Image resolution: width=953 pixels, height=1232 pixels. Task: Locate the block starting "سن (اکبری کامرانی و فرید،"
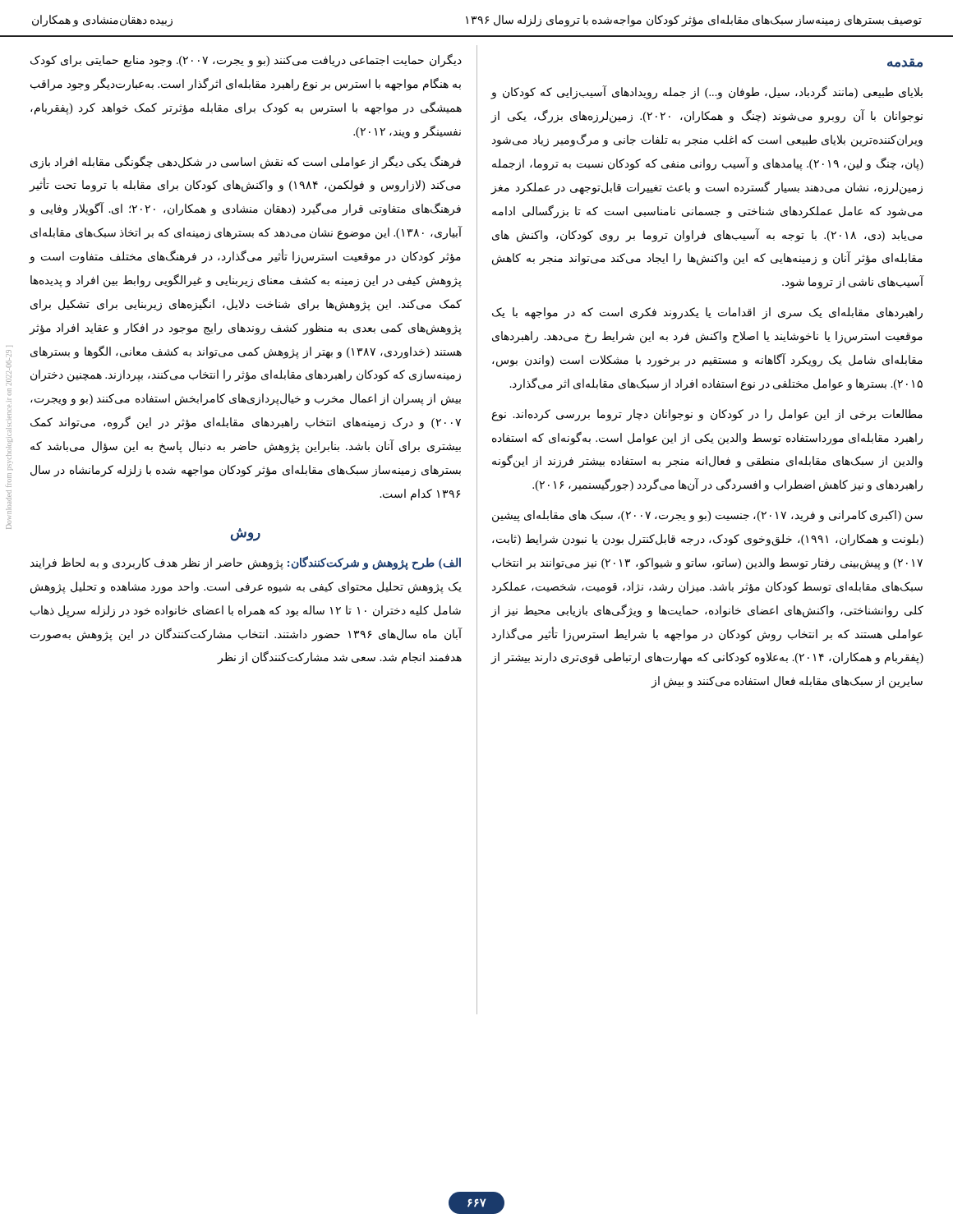[x=708, y=598]
